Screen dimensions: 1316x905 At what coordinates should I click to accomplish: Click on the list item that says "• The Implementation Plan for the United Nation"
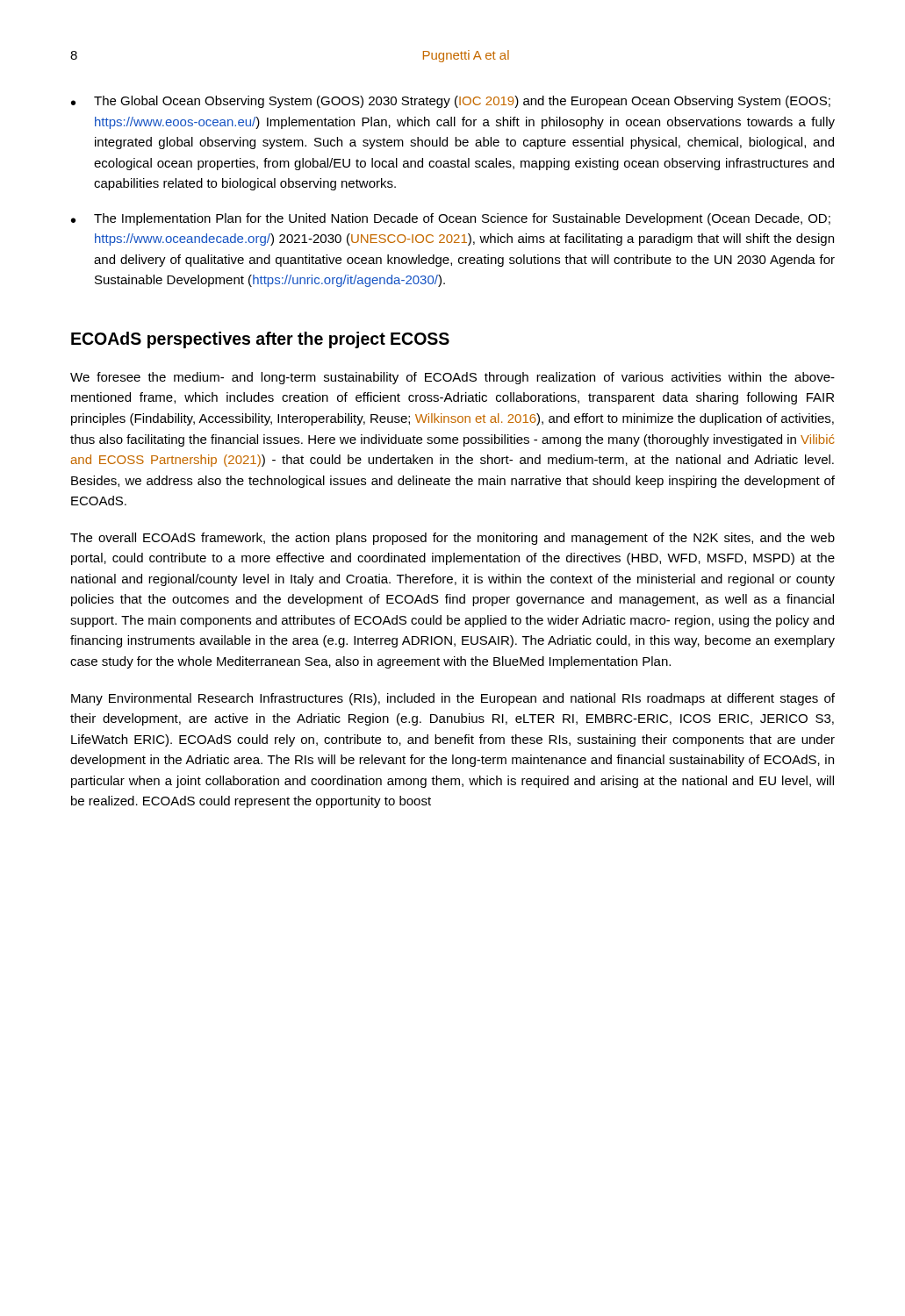point(452,249)
